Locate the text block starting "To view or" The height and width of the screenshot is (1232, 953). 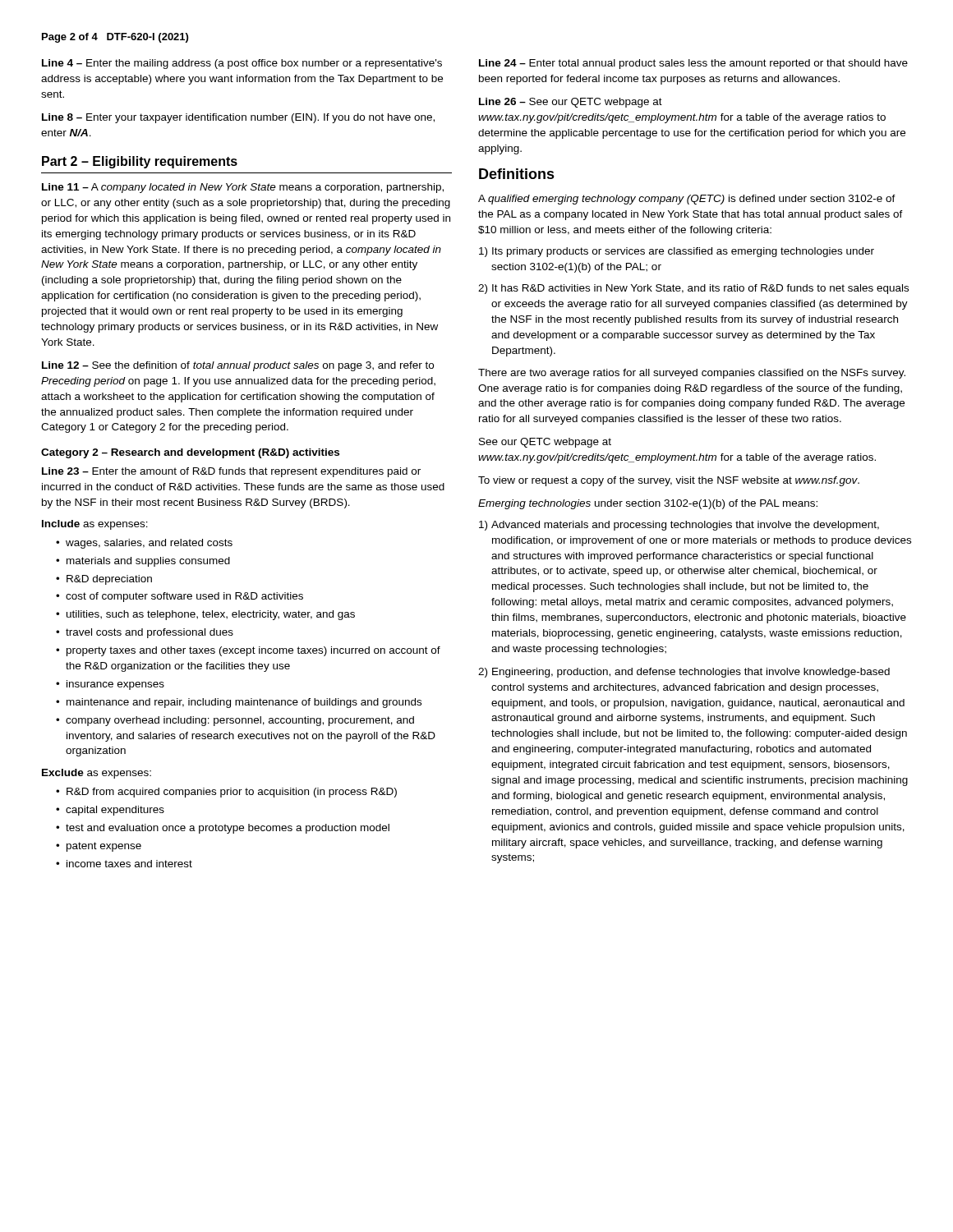coord(669,480)
